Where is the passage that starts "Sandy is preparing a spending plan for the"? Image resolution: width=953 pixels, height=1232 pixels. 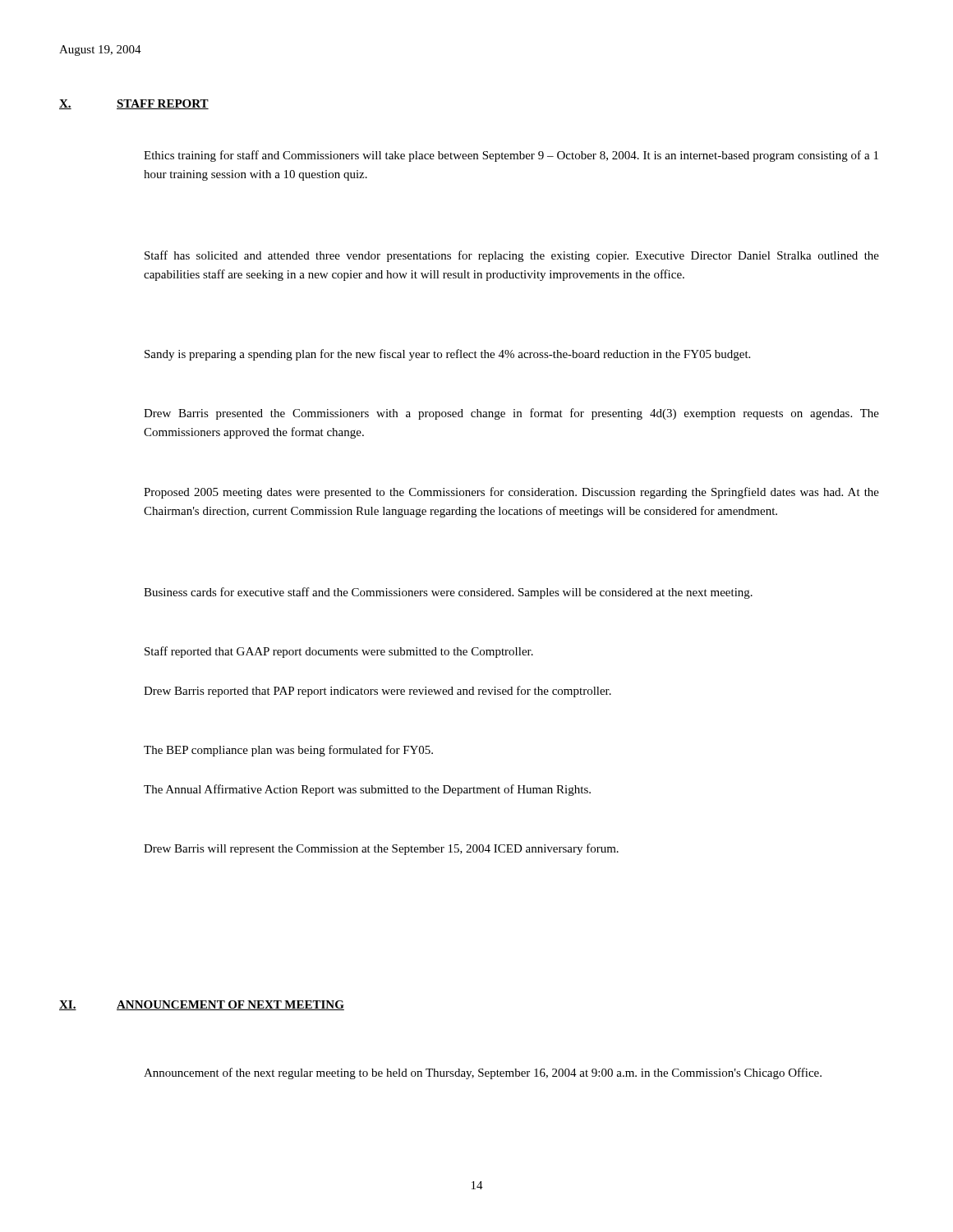[x=447, y=354]
